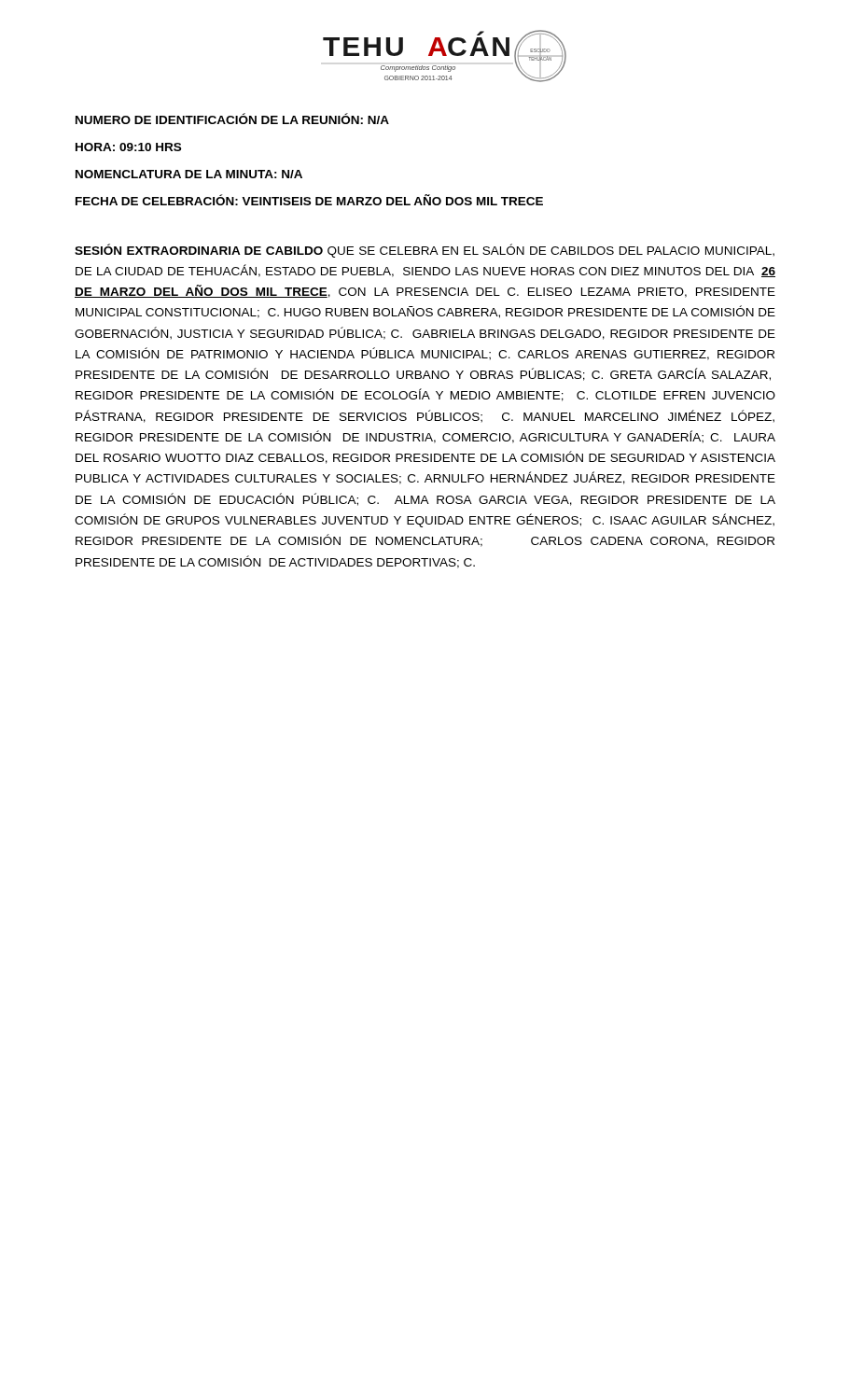The image size is (850, 1400).
Task: Find the block starting "NOMENCLATURA DE LA MINUTA: N/A"
Action: pyautogui.click(x=189, y=174)
